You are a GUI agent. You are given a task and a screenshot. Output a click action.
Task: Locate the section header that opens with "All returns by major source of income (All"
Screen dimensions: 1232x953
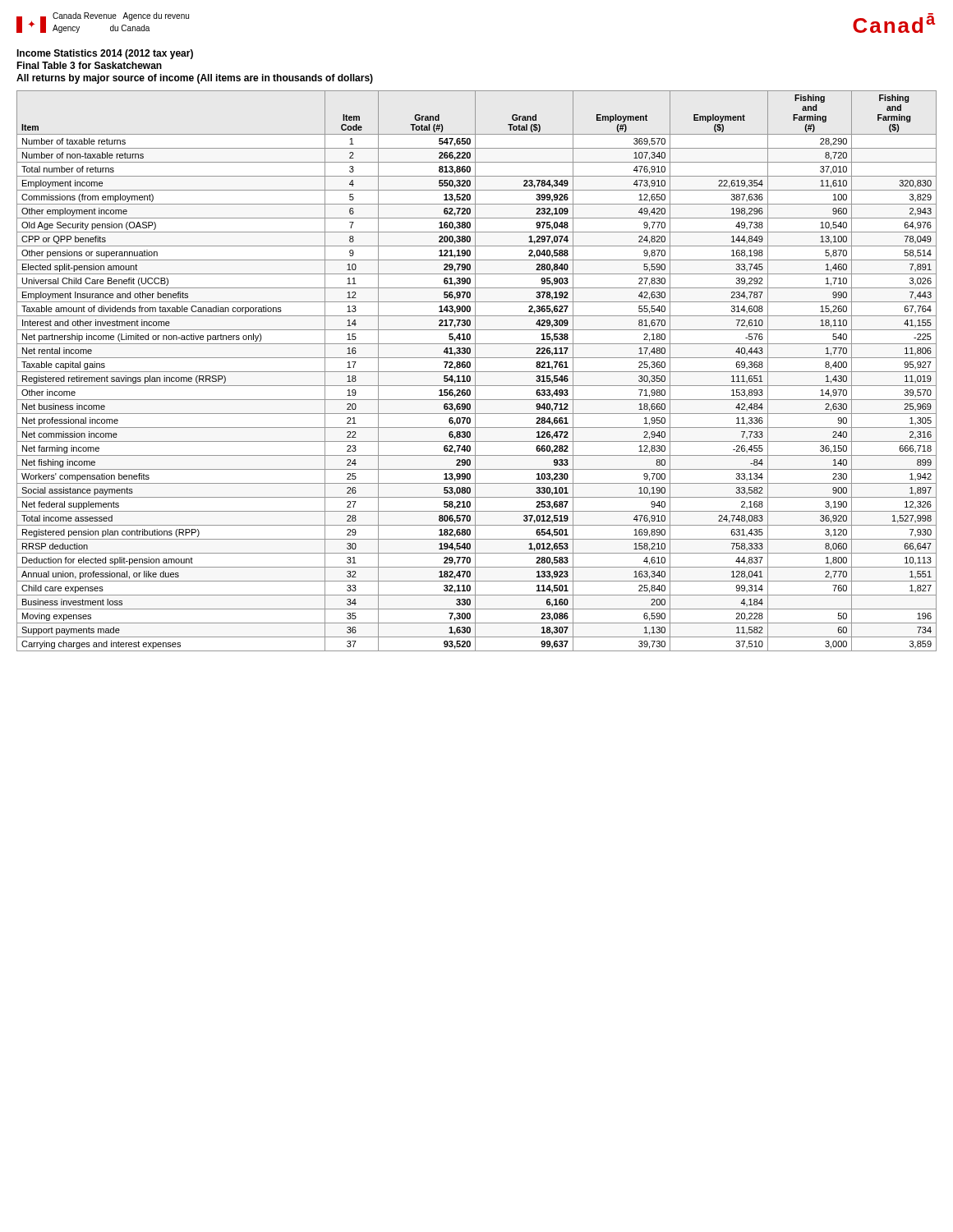[195, 78]
